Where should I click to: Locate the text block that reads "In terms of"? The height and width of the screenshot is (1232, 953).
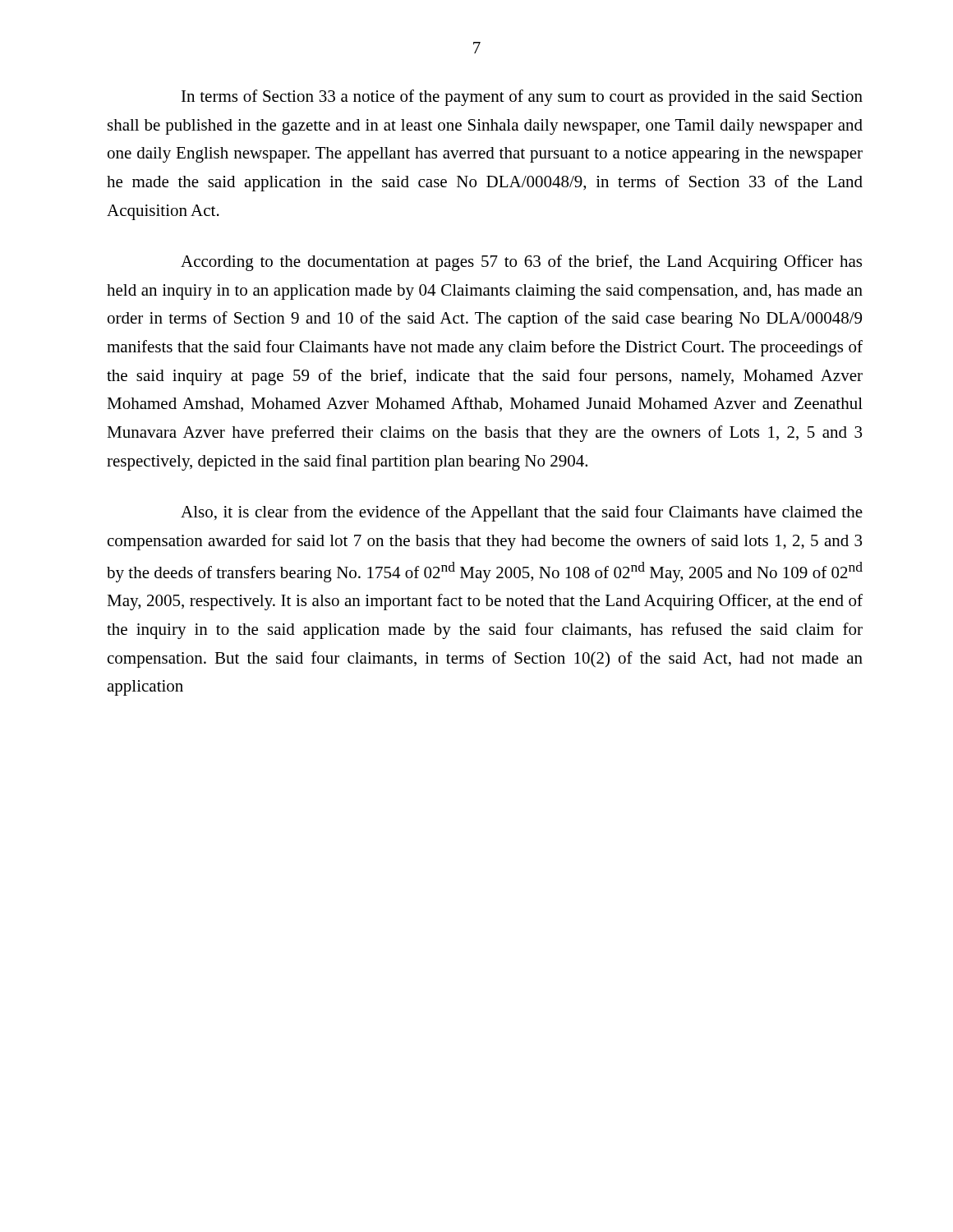coord(485,153)
